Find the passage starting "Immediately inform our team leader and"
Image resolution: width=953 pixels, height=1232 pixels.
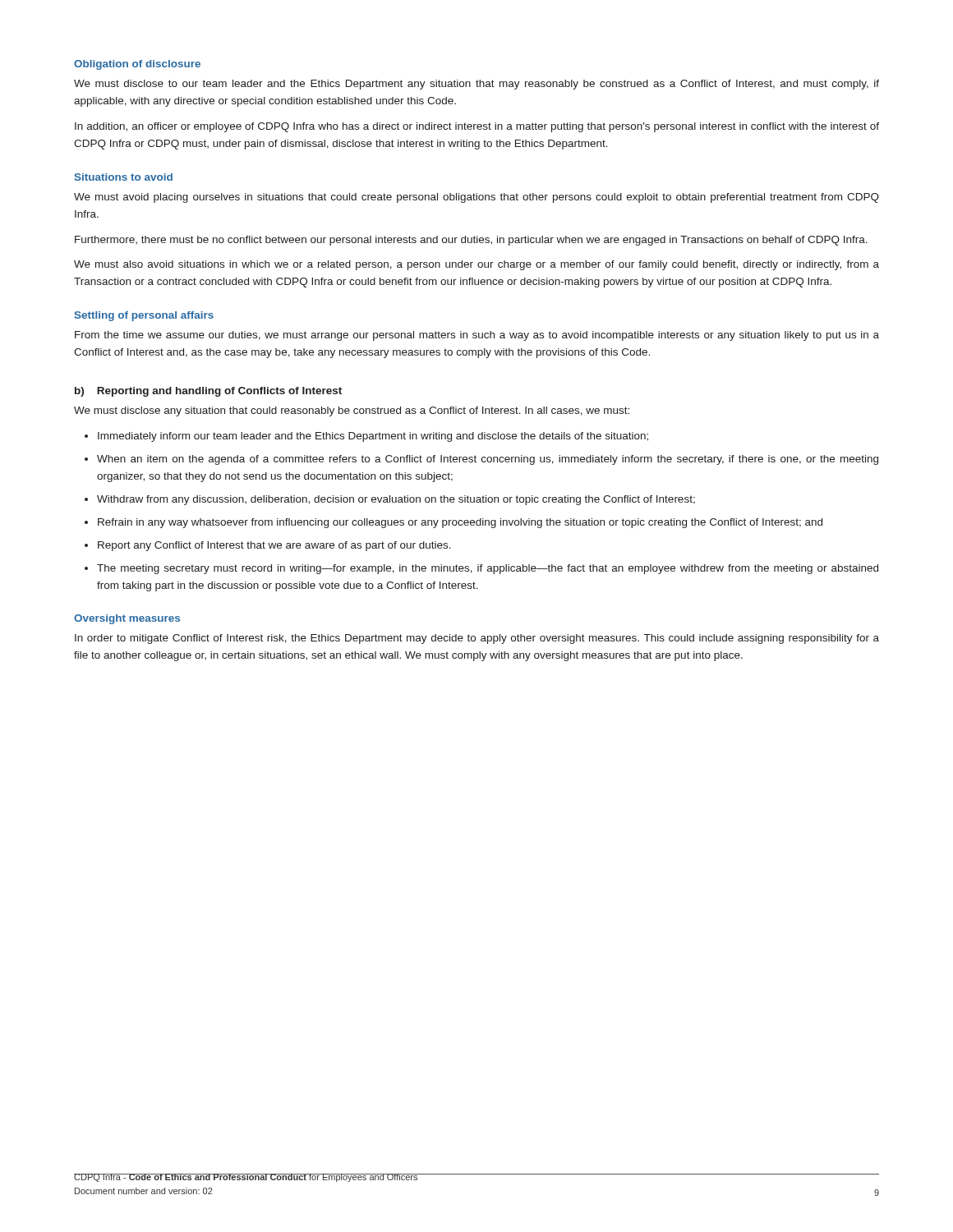373,436
